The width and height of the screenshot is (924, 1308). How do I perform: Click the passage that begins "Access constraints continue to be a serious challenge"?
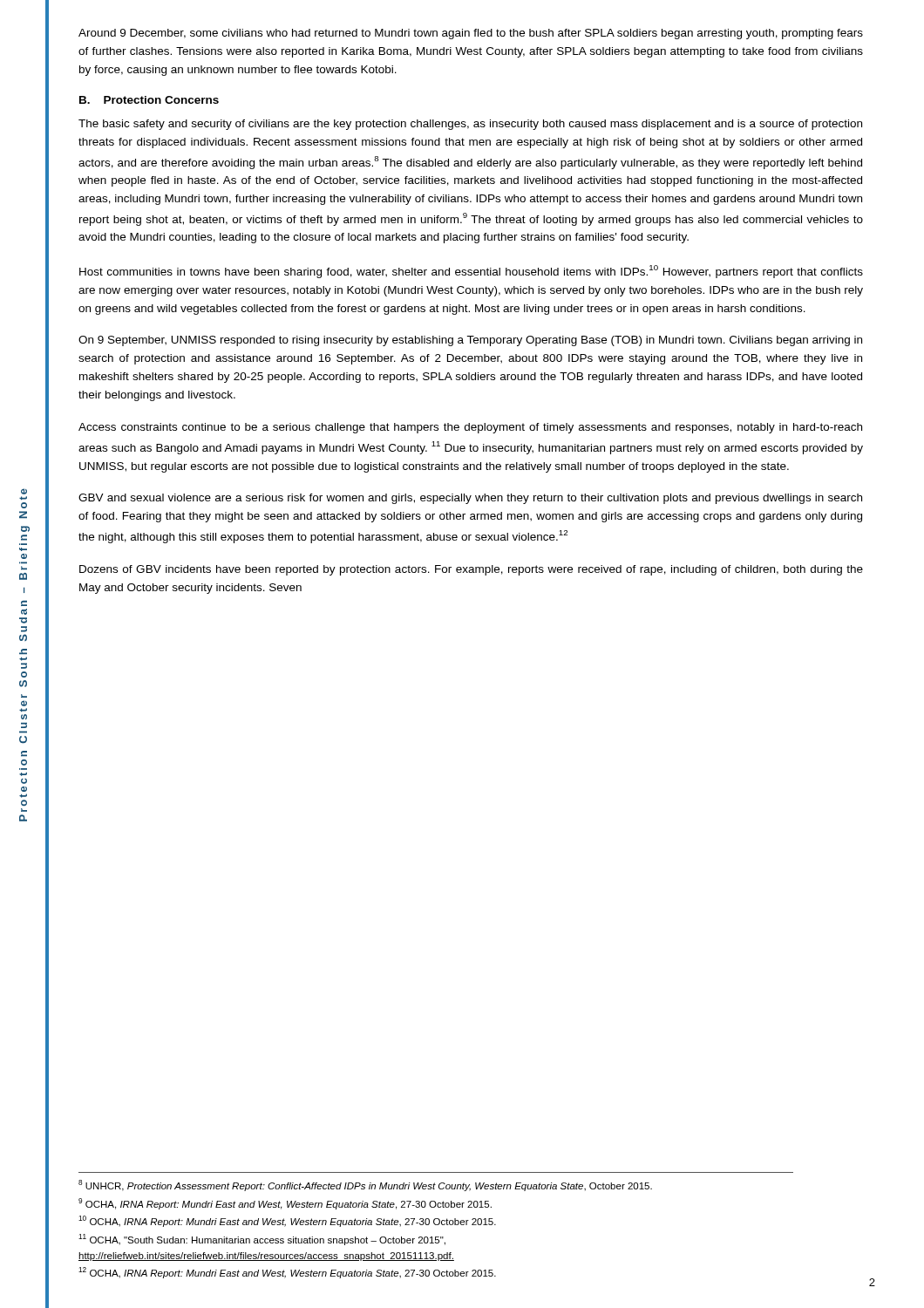471,446
